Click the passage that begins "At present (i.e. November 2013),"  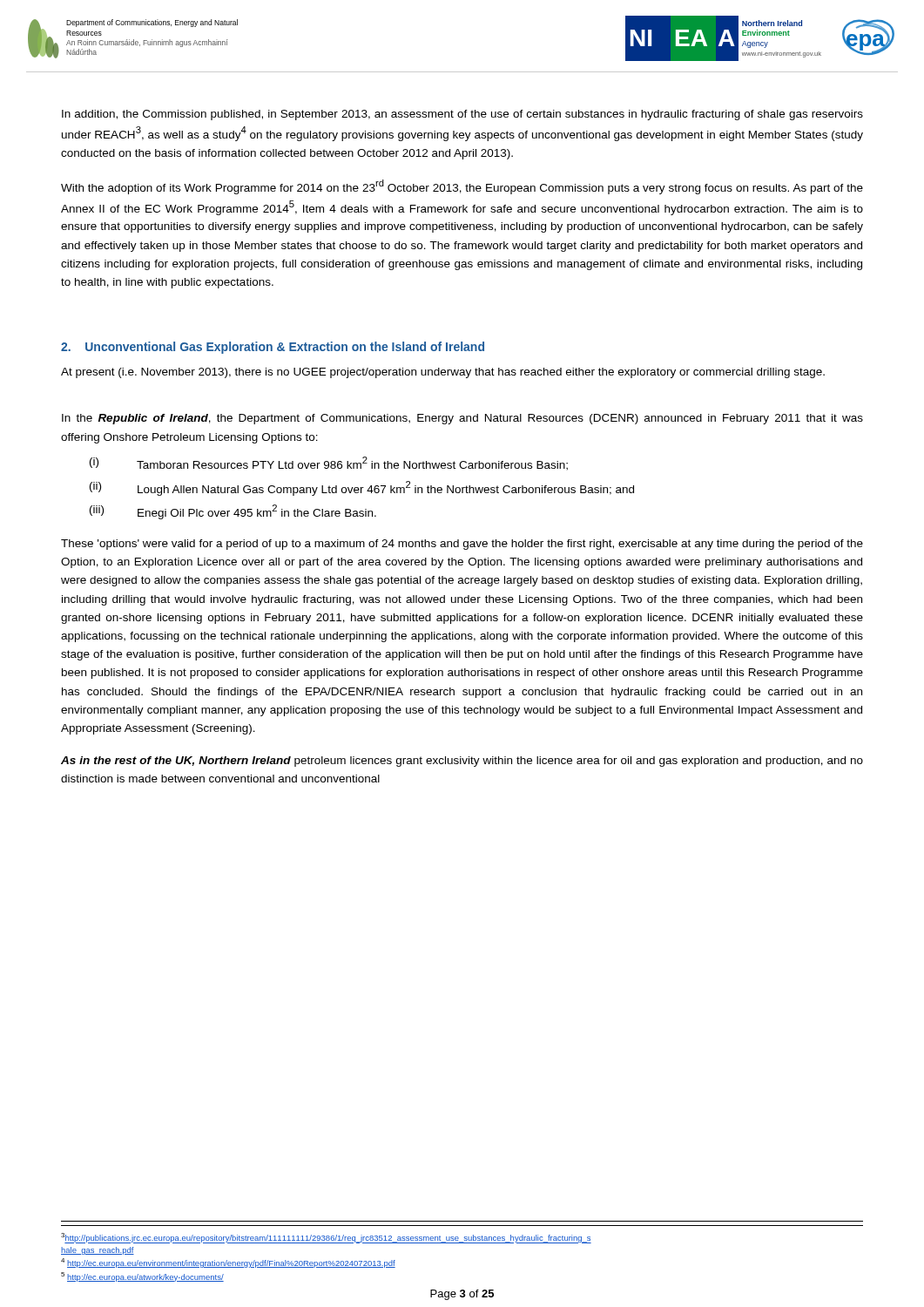(443, 372)
